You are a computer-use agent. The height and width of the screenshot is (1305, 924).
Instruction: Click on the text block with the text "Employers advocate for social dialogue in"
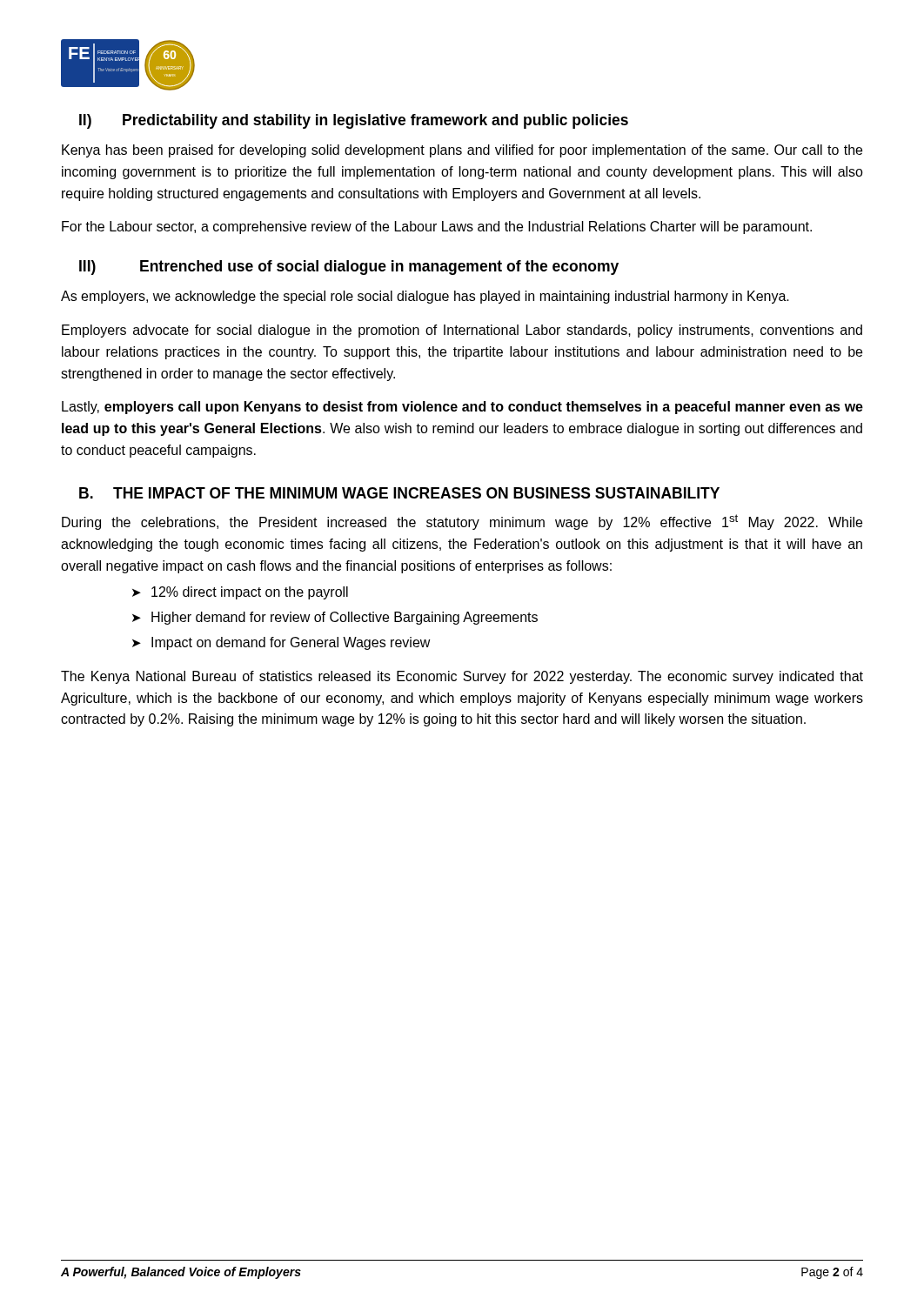tap(462, 352)
